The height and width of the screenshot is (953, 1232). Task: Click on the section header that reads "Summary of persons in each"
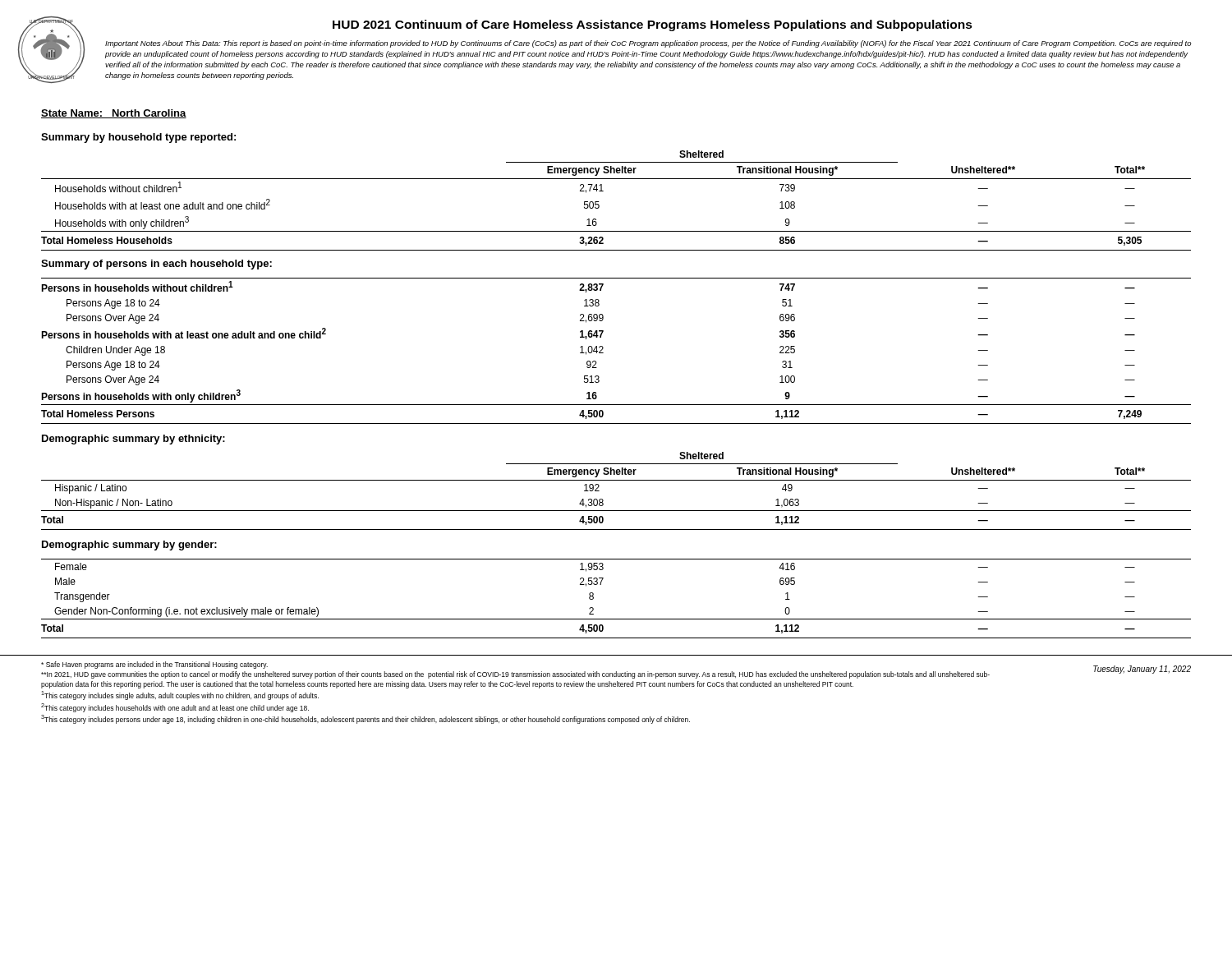[x=157, y=263]
